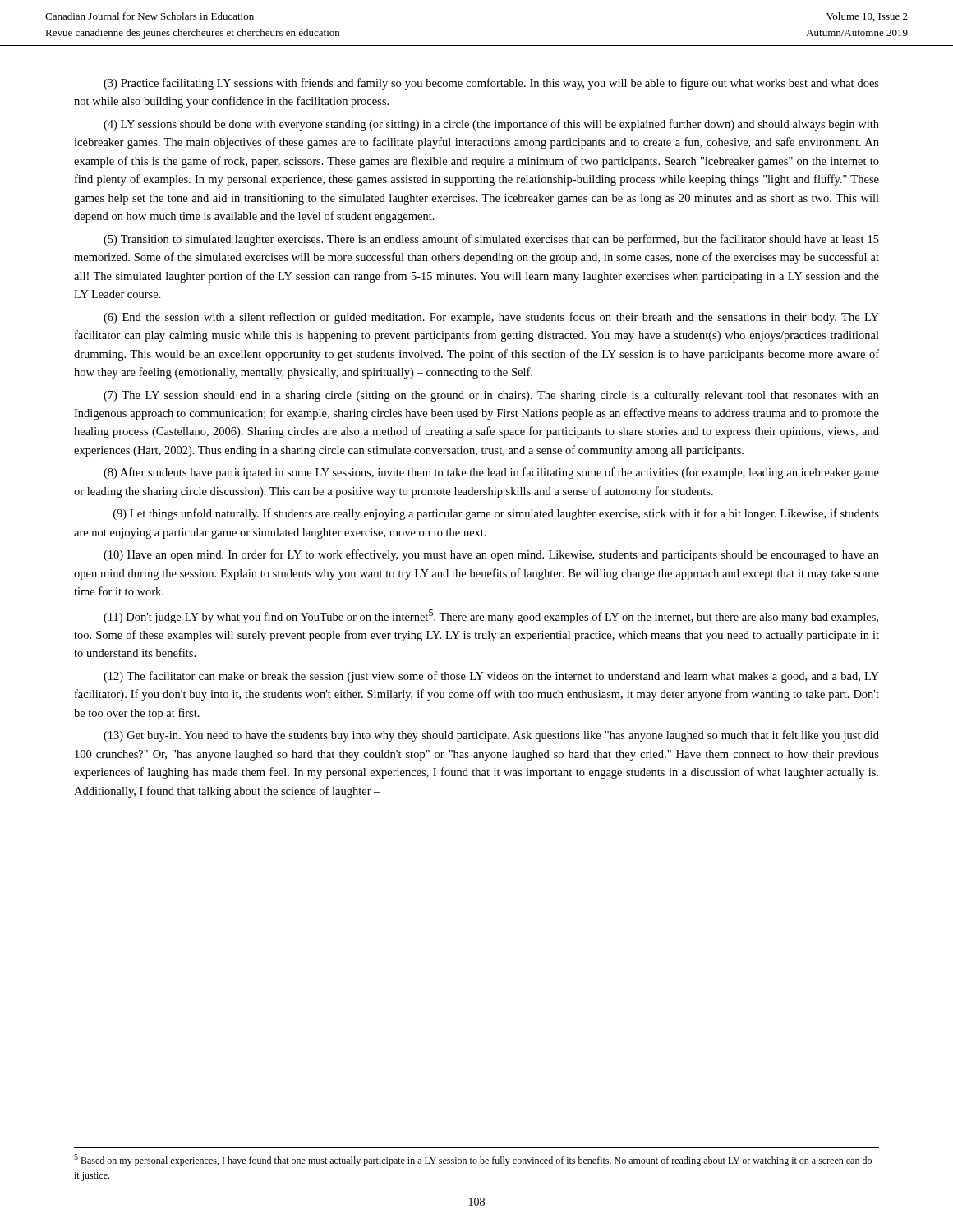Navigate to the text starting "5 Based on my personal experiences, I"

point(473,1167)
